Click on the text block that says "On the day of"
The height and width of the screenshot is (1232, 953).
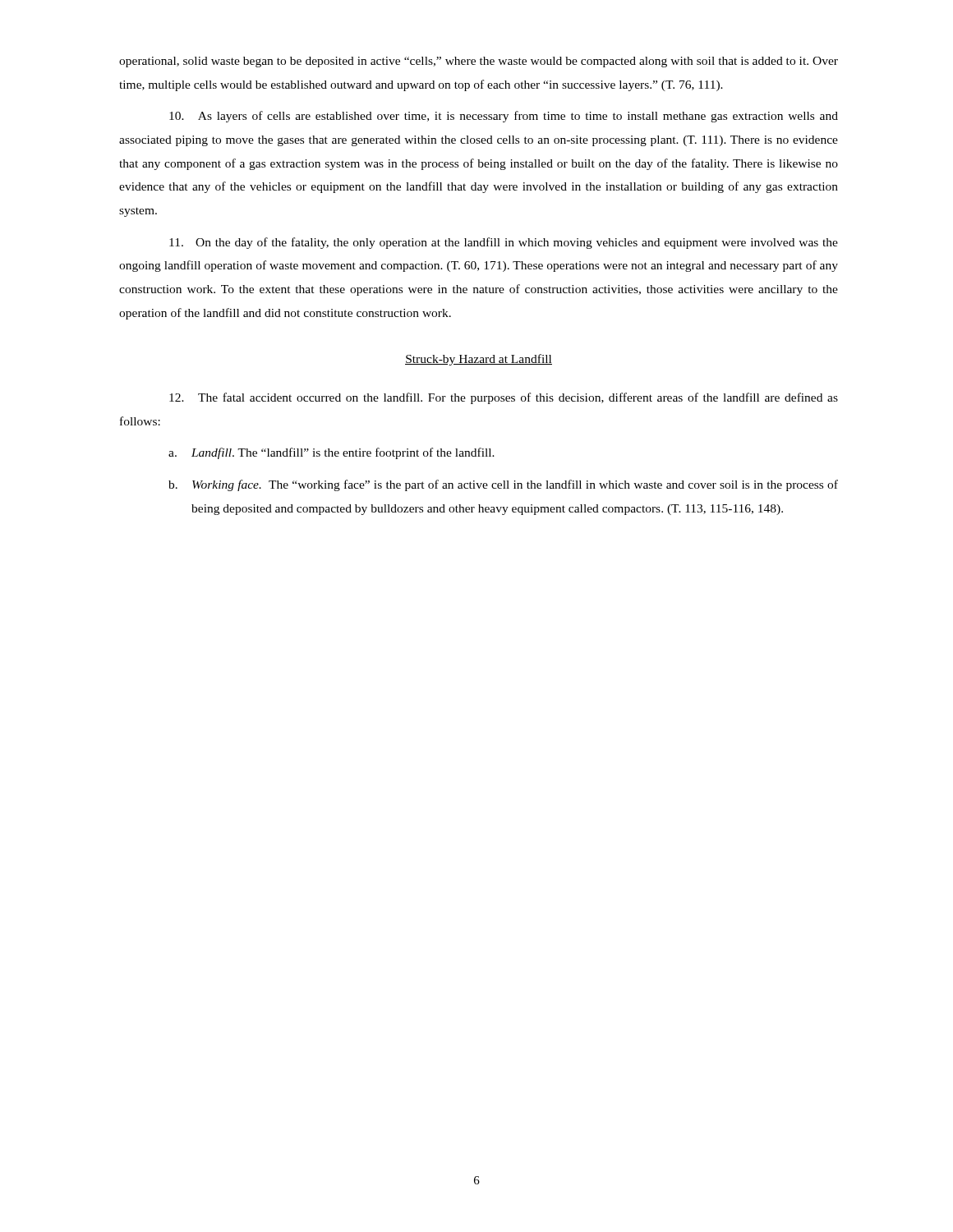479,277
